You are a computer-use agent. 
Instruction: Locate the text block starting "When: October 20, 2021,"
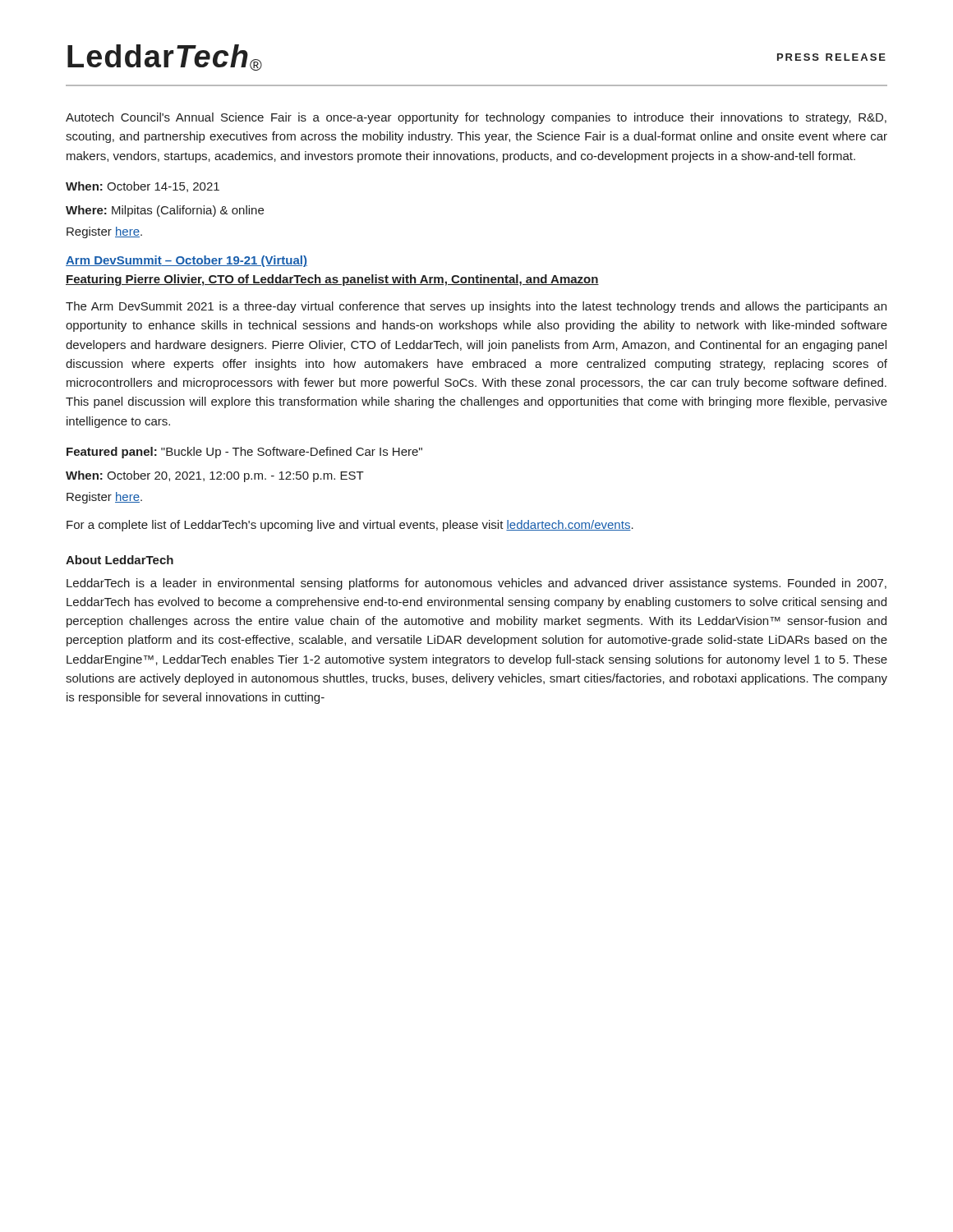click(215, 475)
